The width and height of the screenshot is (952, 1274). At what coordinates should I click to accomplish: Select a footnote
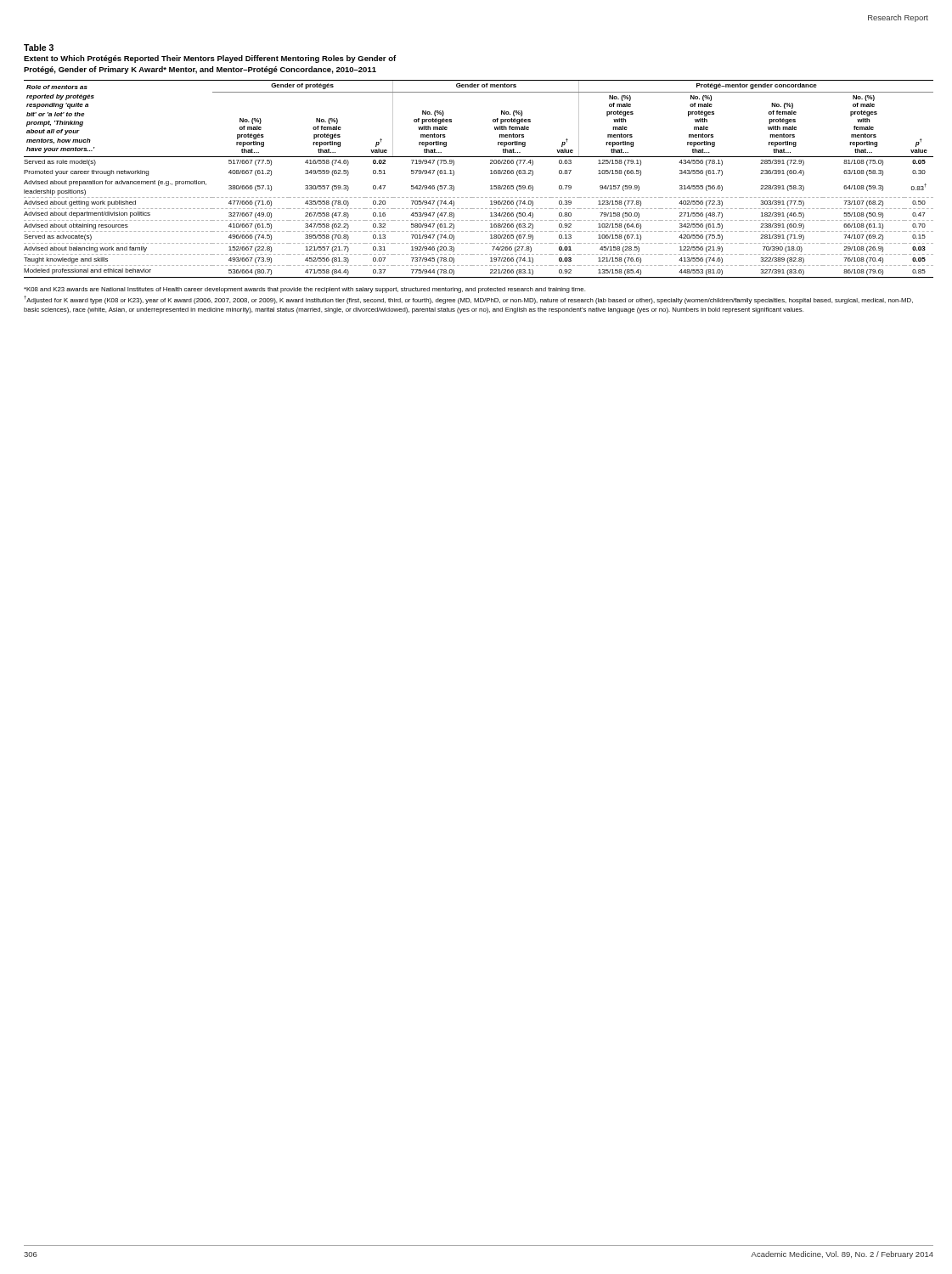tap(468, 299)
